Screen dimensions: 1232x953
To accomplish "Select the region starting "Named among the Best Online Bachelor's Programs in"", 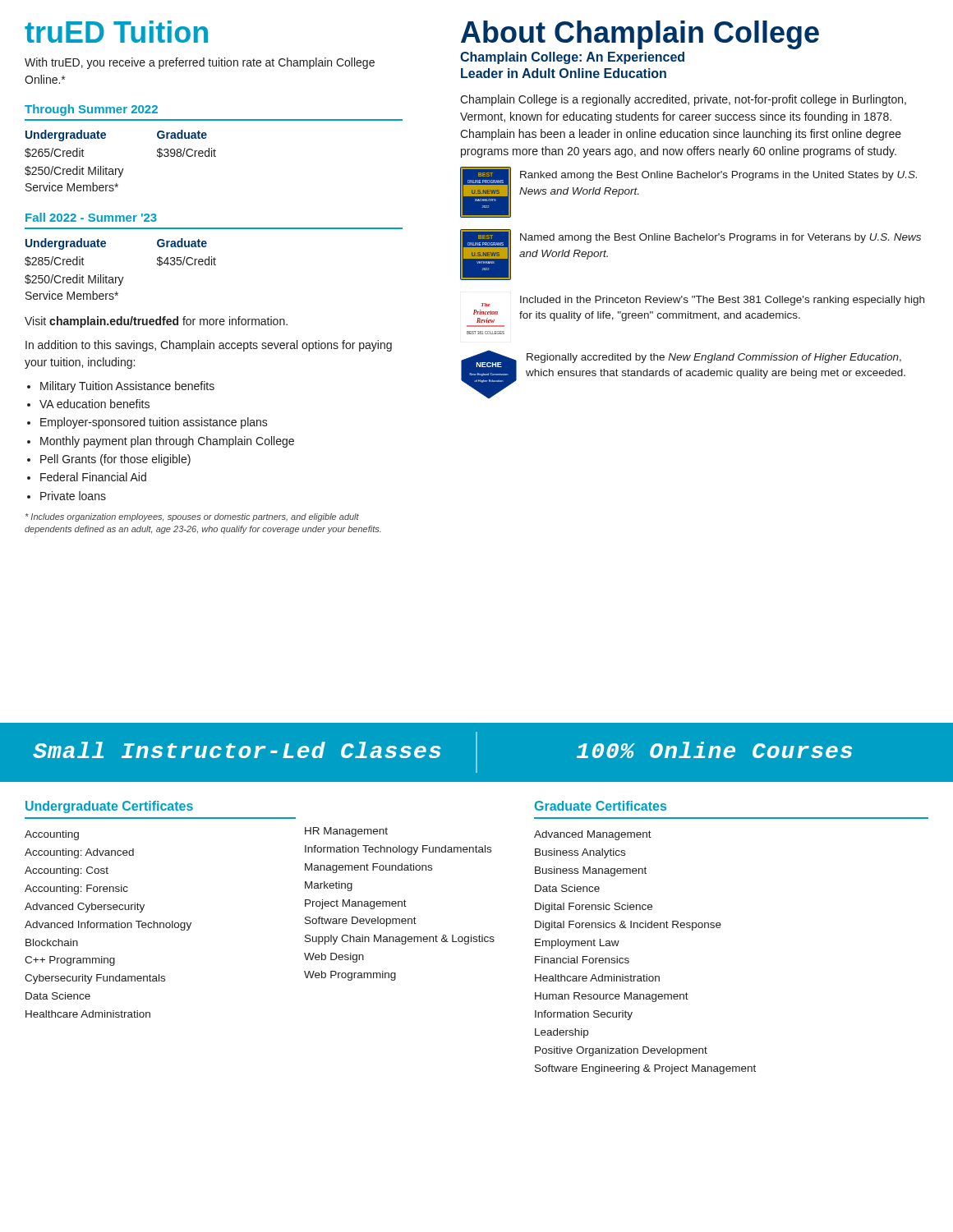I will (x=720, y=245).
